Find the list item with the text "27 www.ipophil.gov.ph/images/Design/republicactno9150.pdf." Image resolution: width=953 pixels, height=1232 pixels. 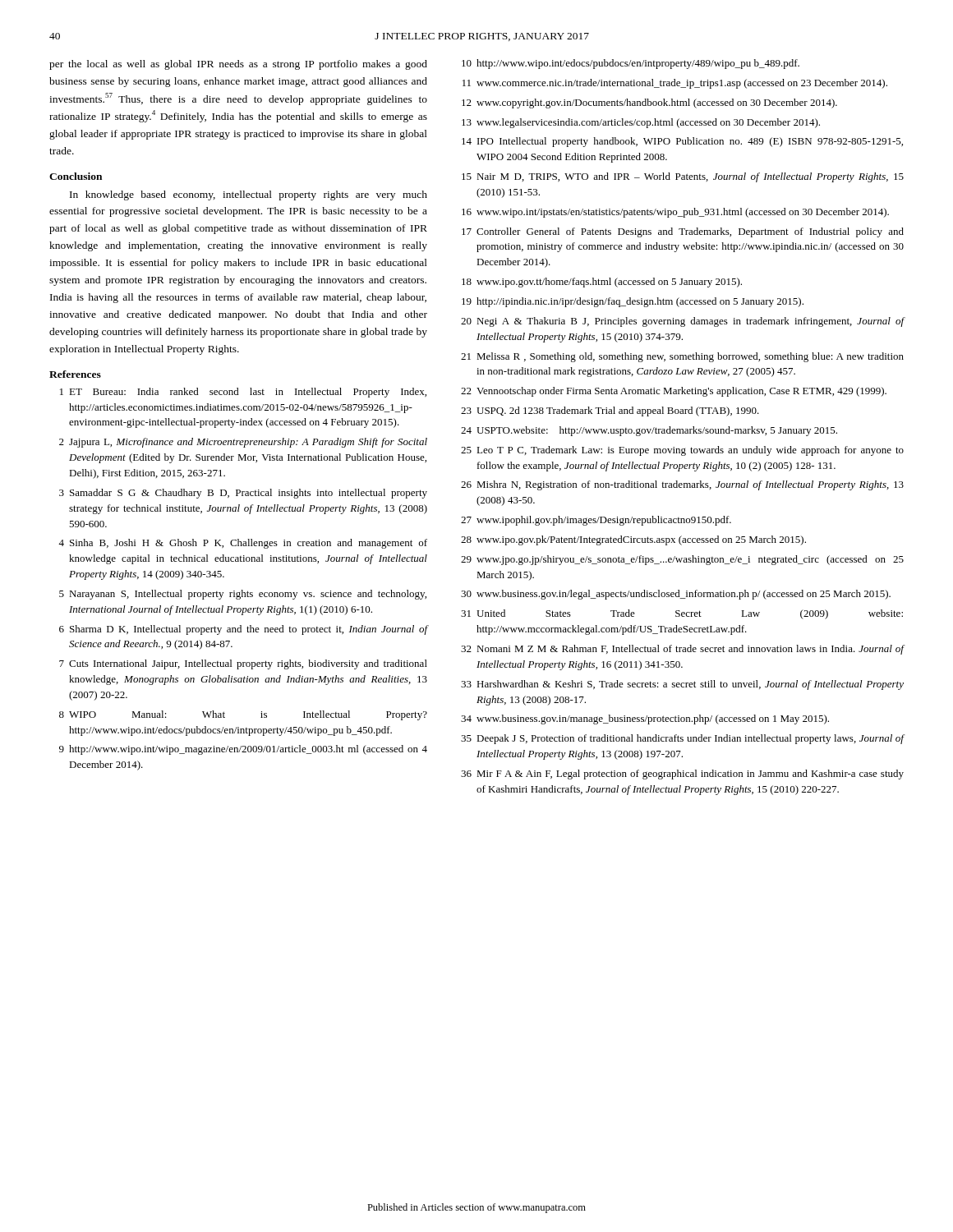pyautogui.click(x=680, y=520)
